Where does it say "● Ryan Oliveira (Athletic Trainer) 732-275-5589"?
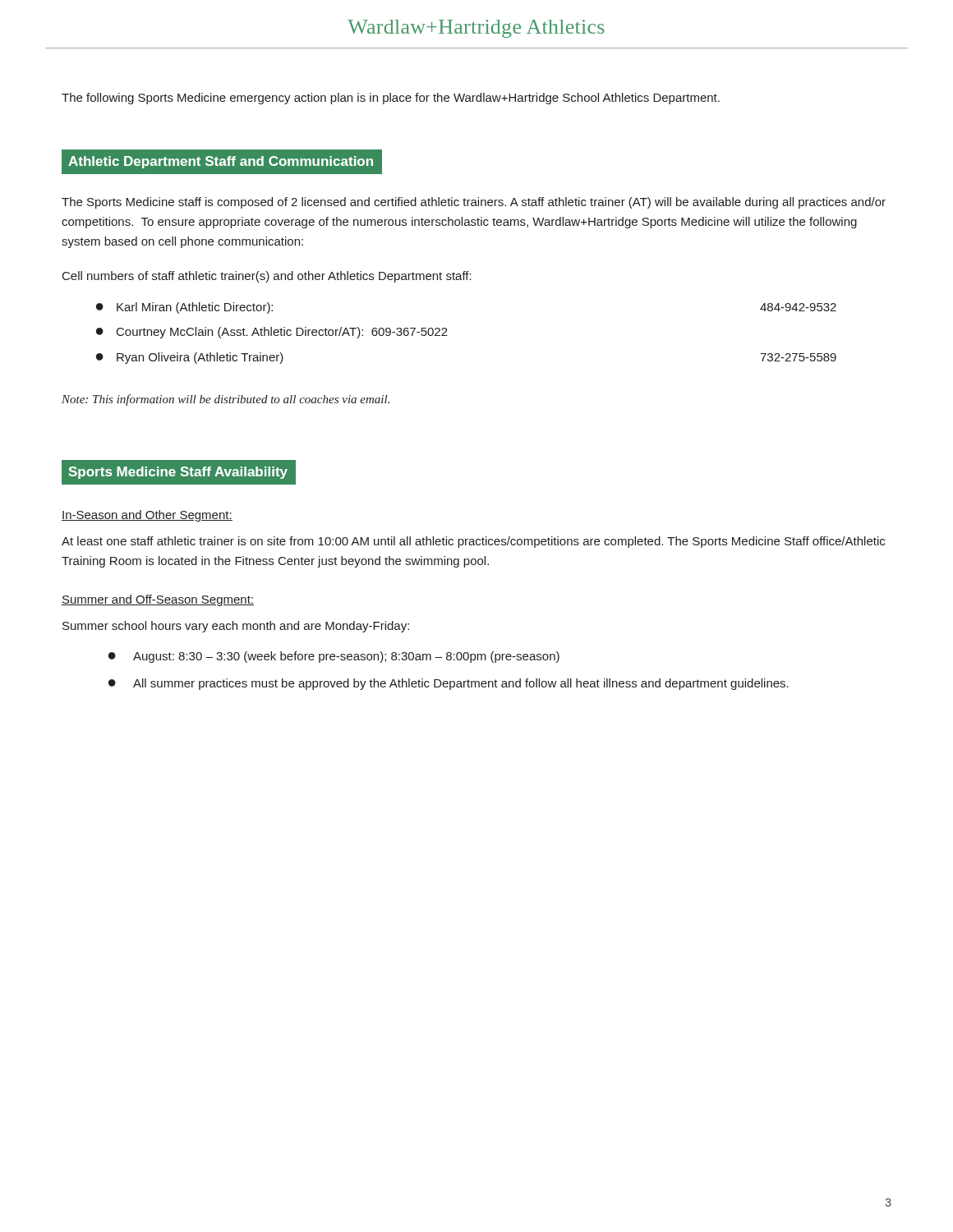 pyautogui.click(x=204, y=358)
